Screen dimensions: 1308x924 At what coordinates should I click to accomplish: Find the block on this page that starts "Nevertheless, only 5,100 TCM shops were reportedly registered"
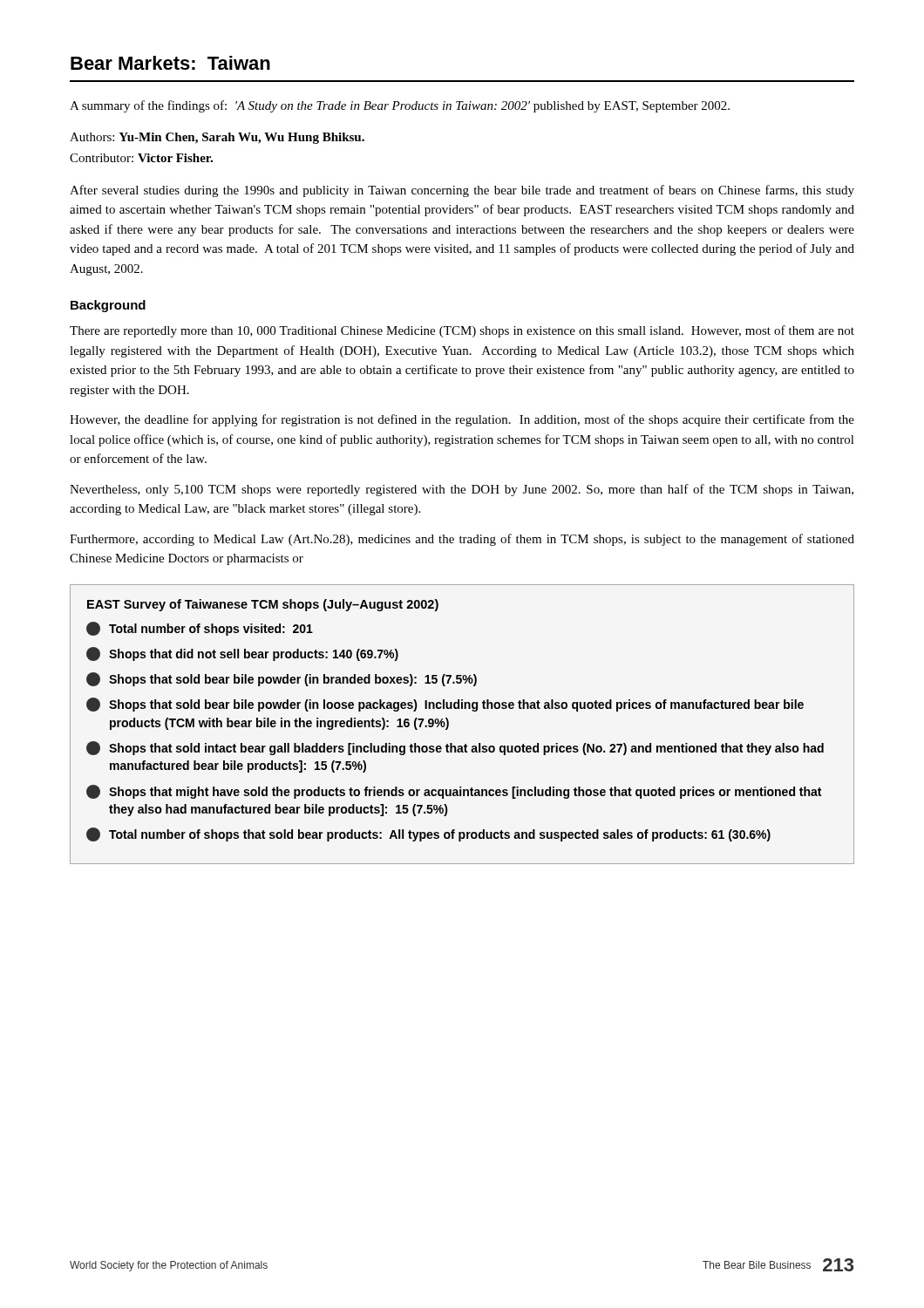point(462,499)
